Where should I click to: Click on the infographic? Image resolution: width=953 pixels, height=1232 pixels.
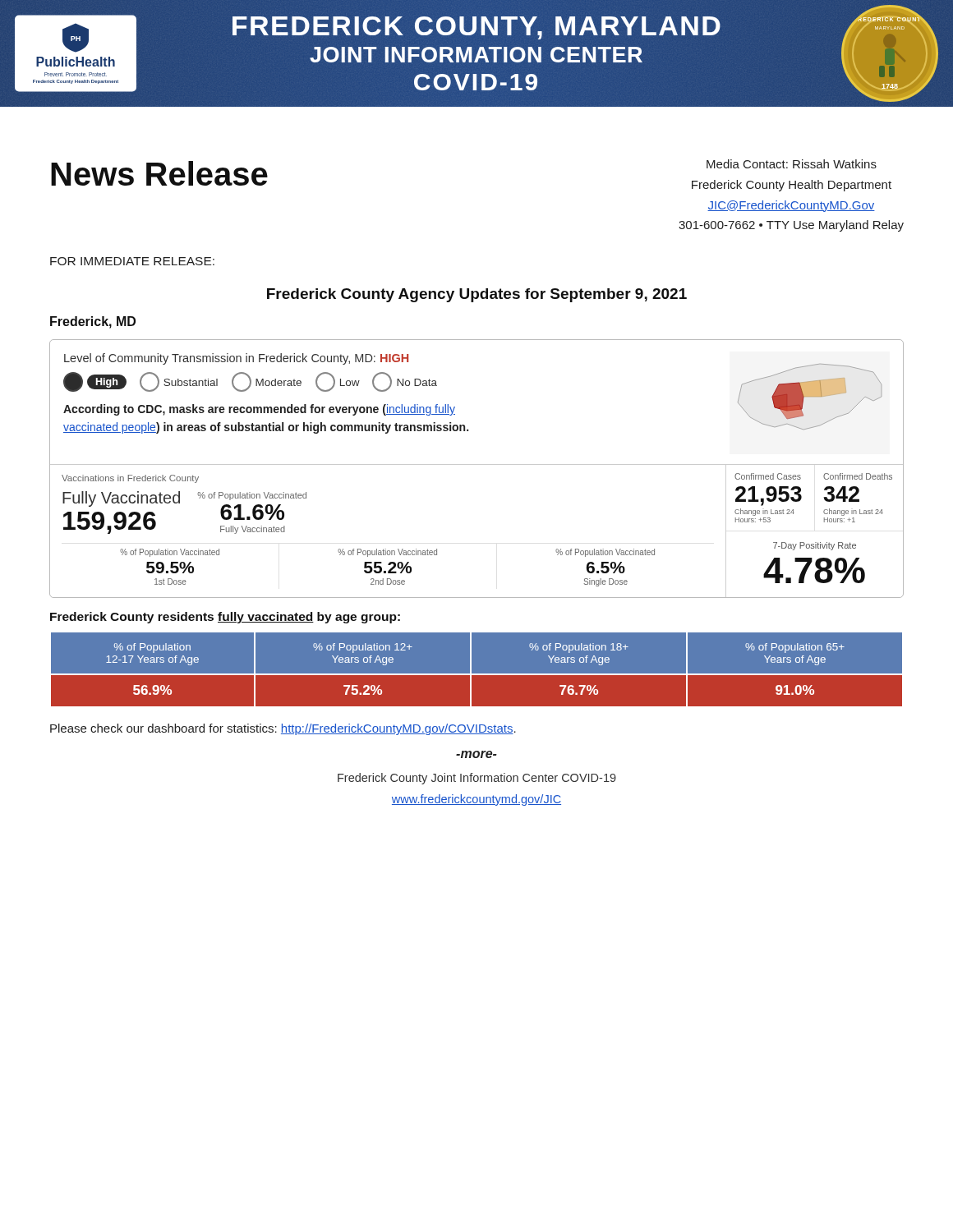click(x=476, y=469)
